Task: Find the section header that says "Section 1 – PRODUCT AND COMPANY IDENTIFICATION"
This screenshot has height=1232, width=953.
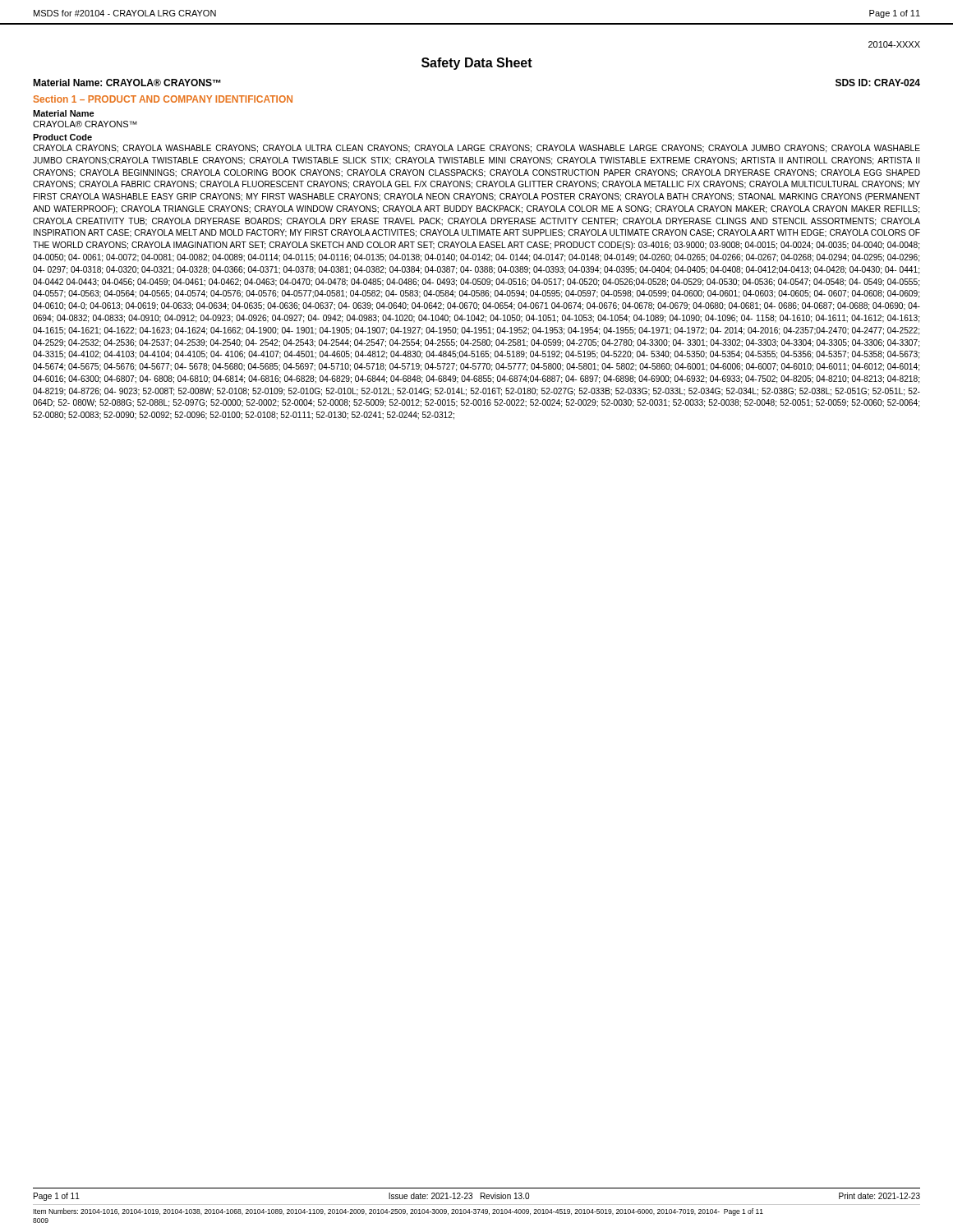Action: click(163, 99)
